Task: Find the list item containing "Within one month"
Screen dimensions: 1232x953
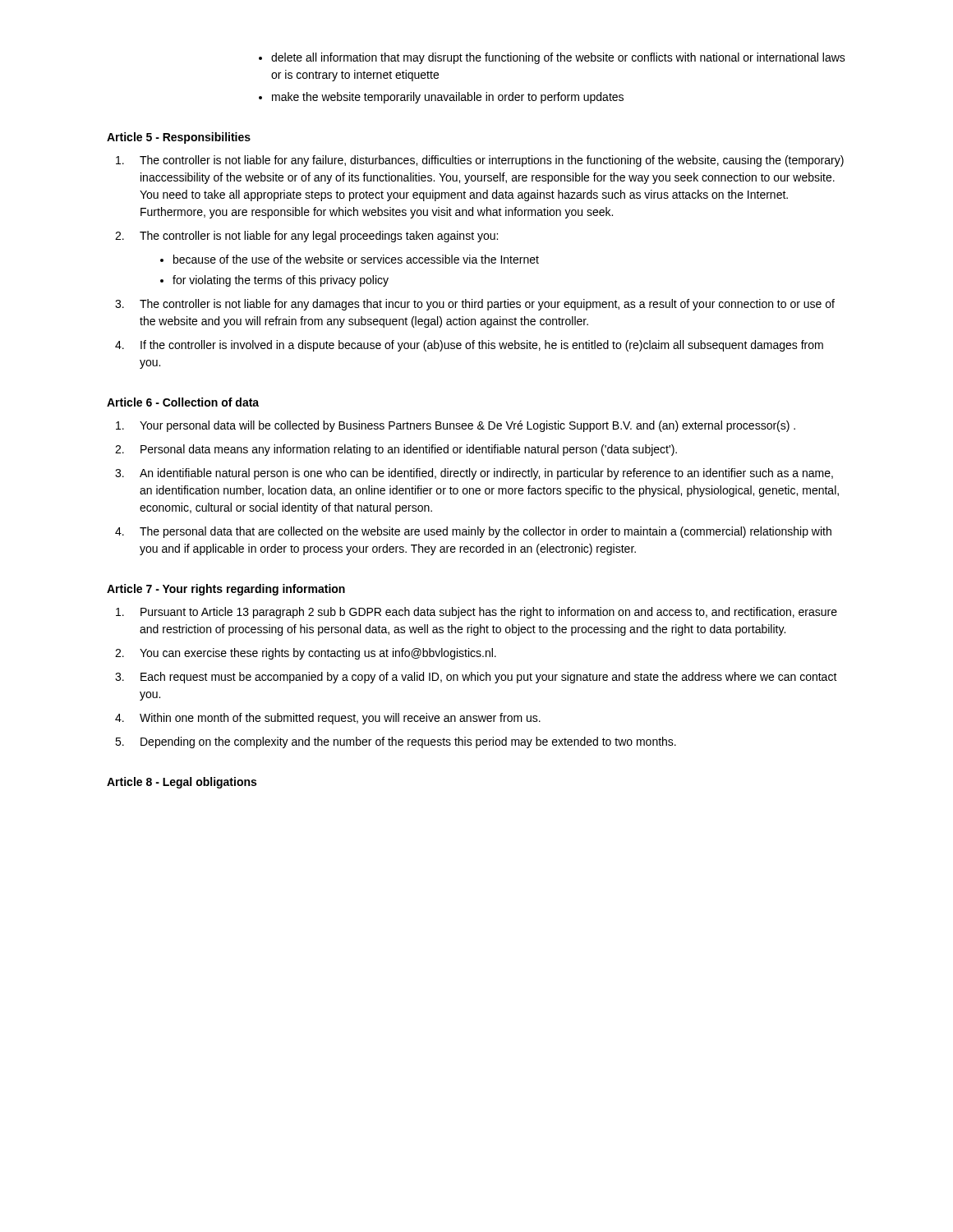Action: 485,718
